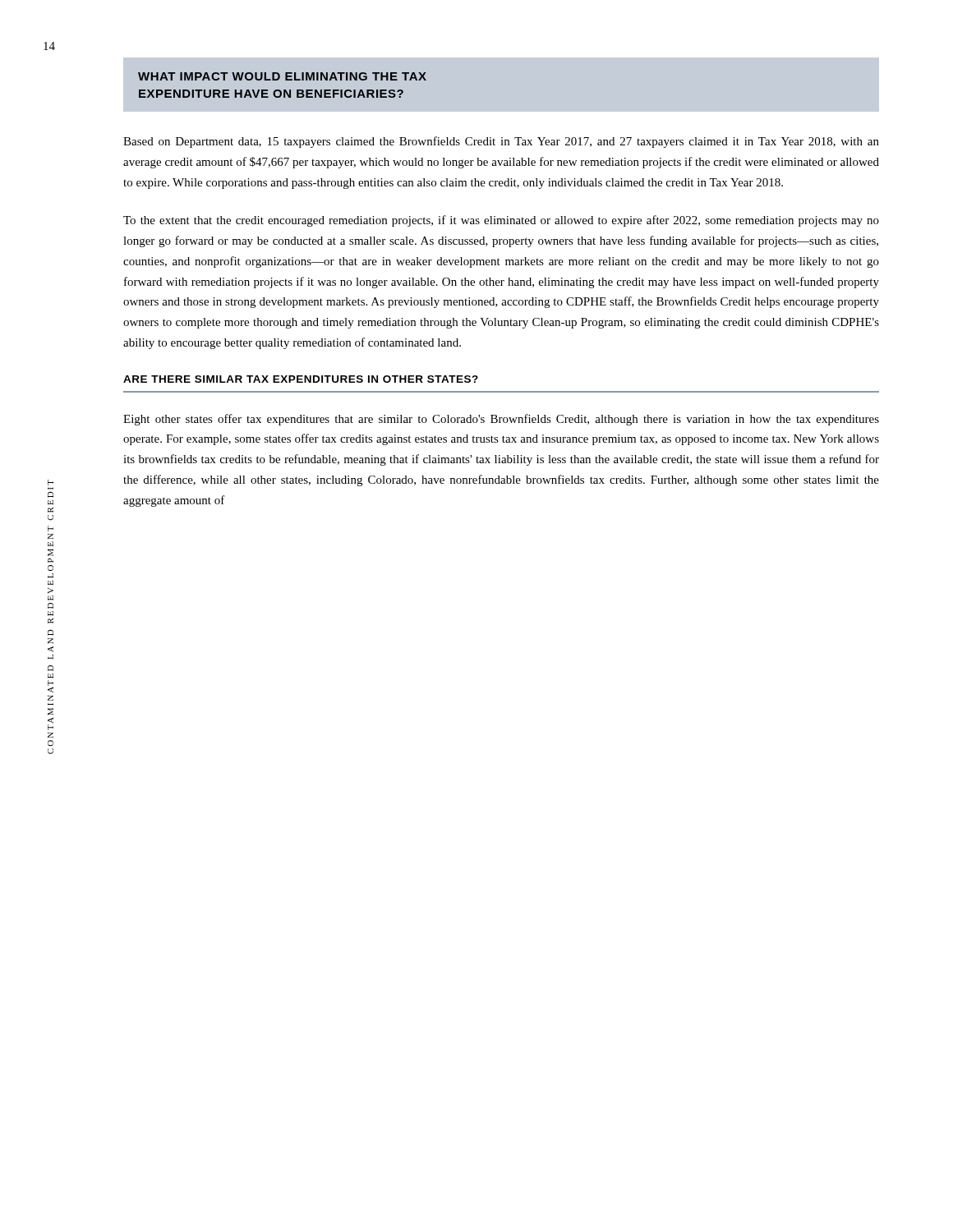Locate the element starting "Eight other states offer tax expenditures that"
953x1232 pixels.
point(501,459)
